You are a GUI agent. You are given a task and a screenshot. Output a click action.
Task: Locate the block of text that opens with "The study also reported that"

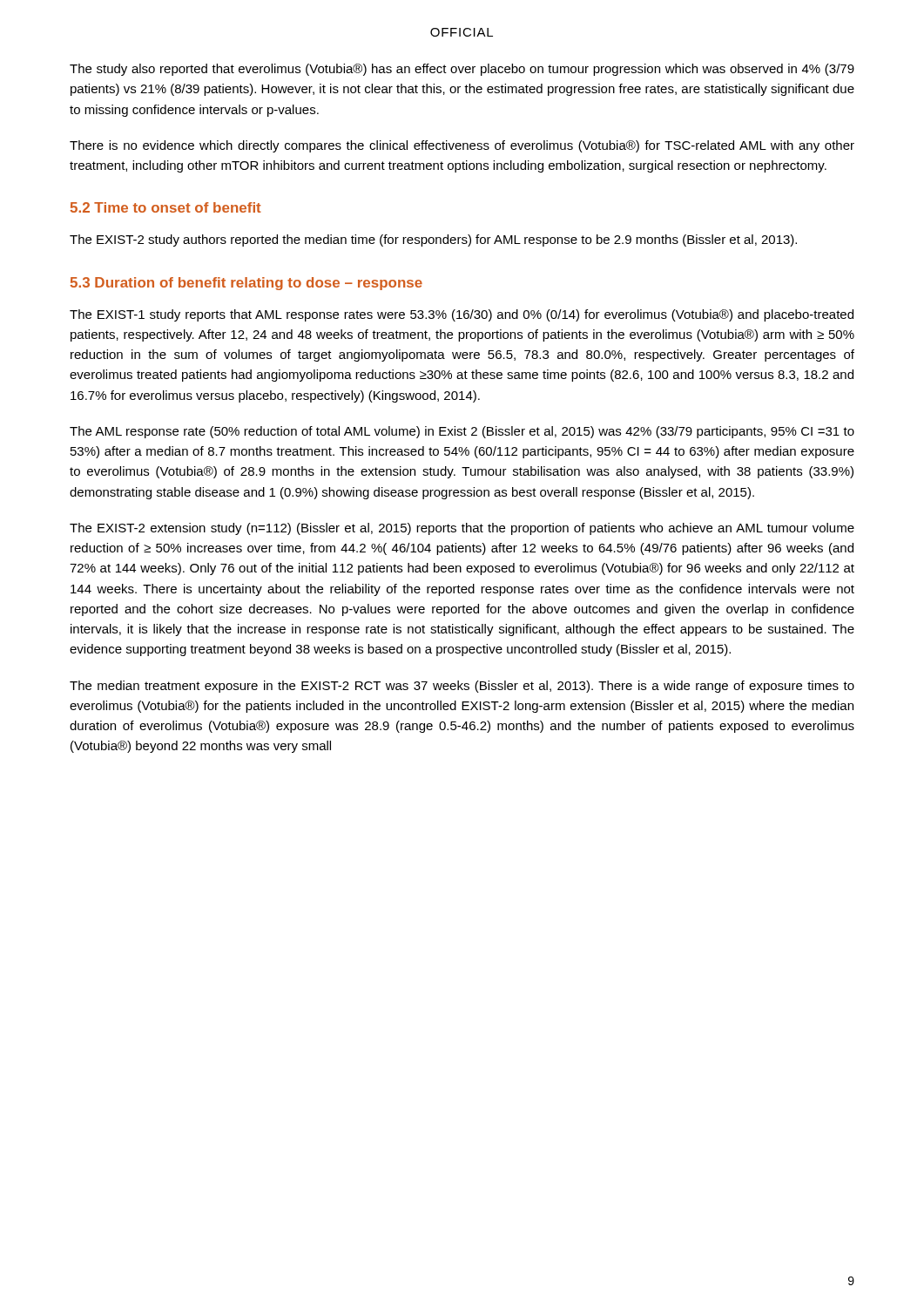pyautogui.click(x=462, y=89)
